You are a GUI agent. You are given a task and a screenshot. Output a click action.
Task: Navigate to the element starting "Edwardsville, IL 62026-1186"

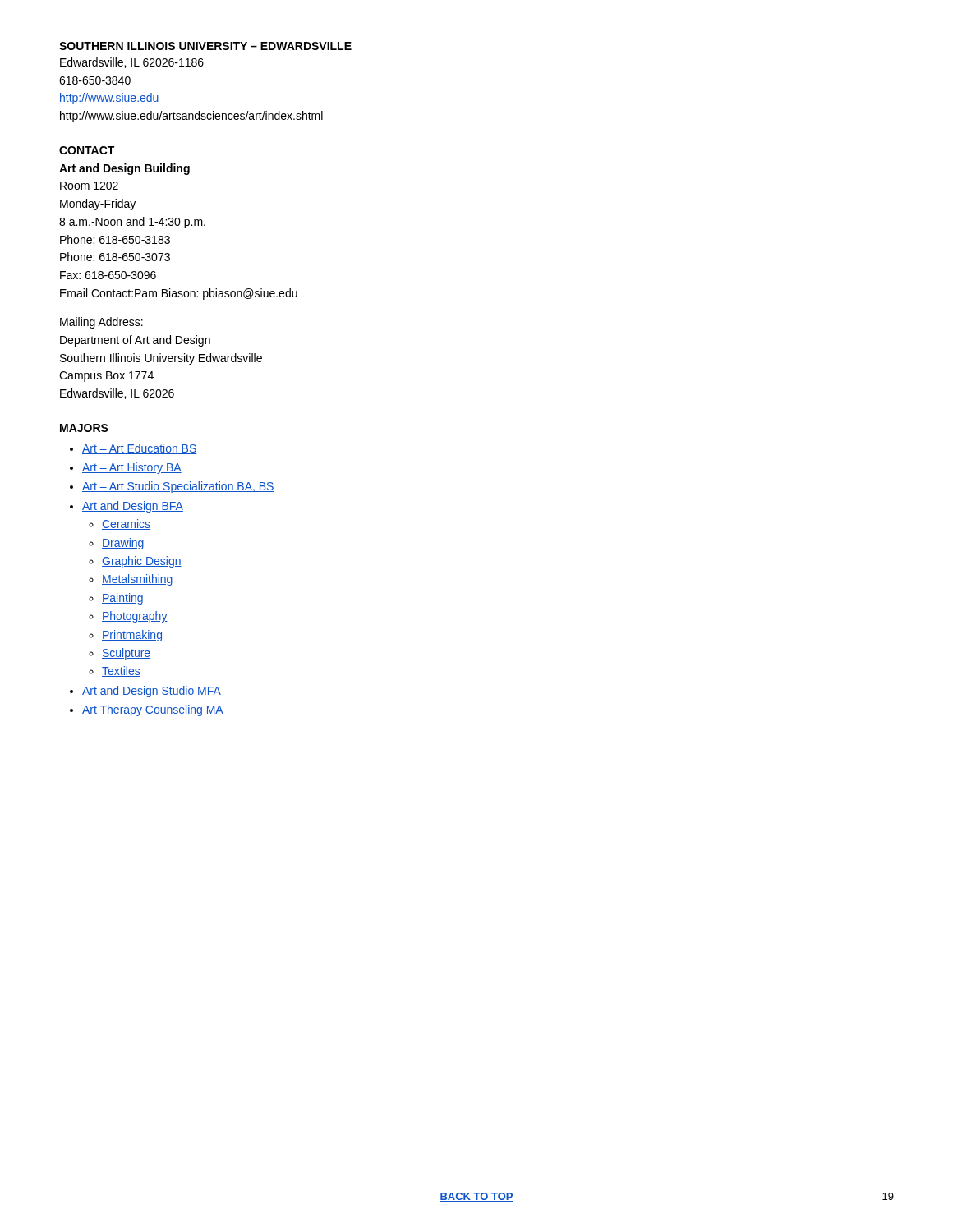(132, 63)
